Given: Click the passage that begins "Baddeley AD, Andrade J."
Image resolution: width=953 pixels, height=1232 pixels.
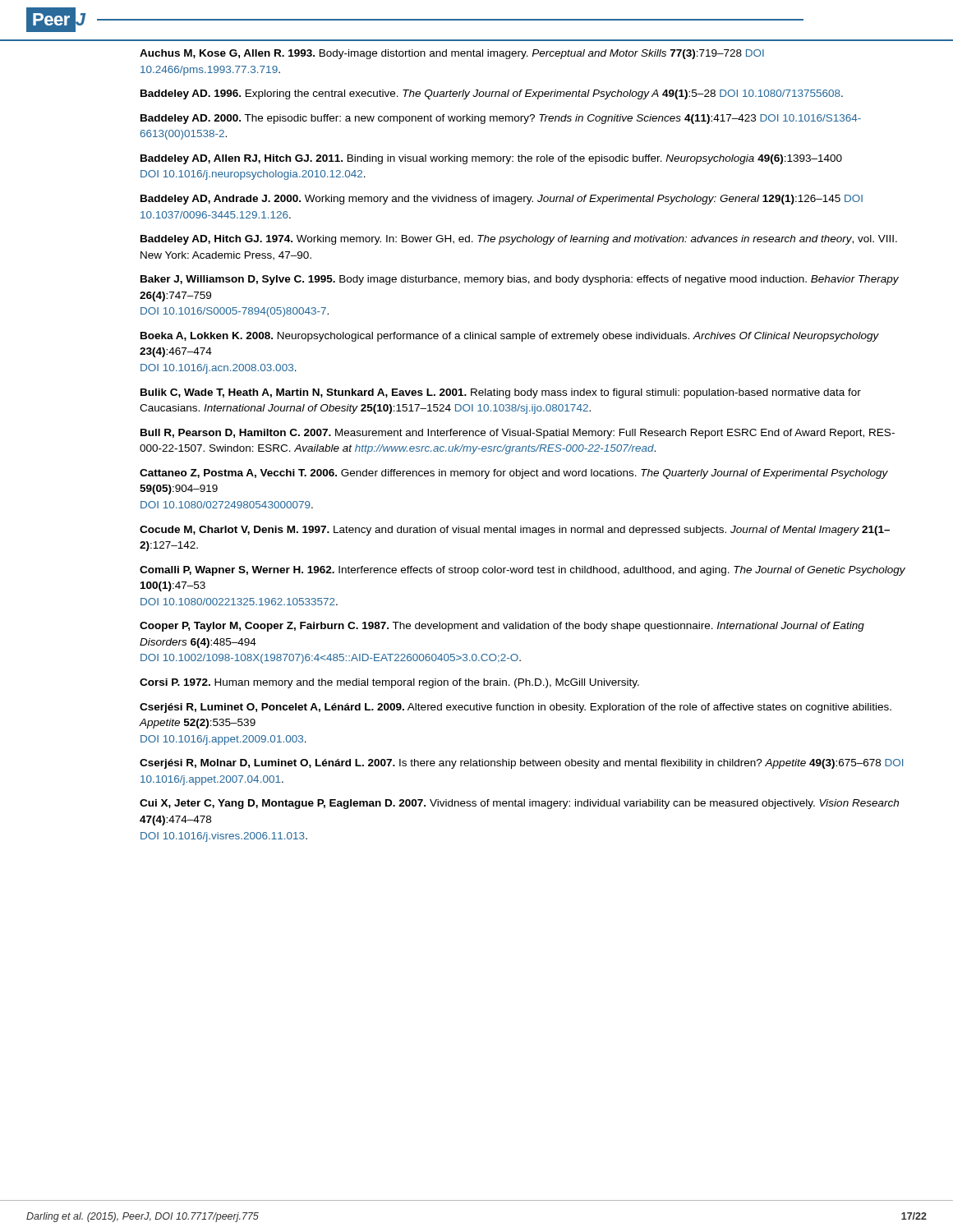Looking at the screenshot, I should (x=524, y=207).
